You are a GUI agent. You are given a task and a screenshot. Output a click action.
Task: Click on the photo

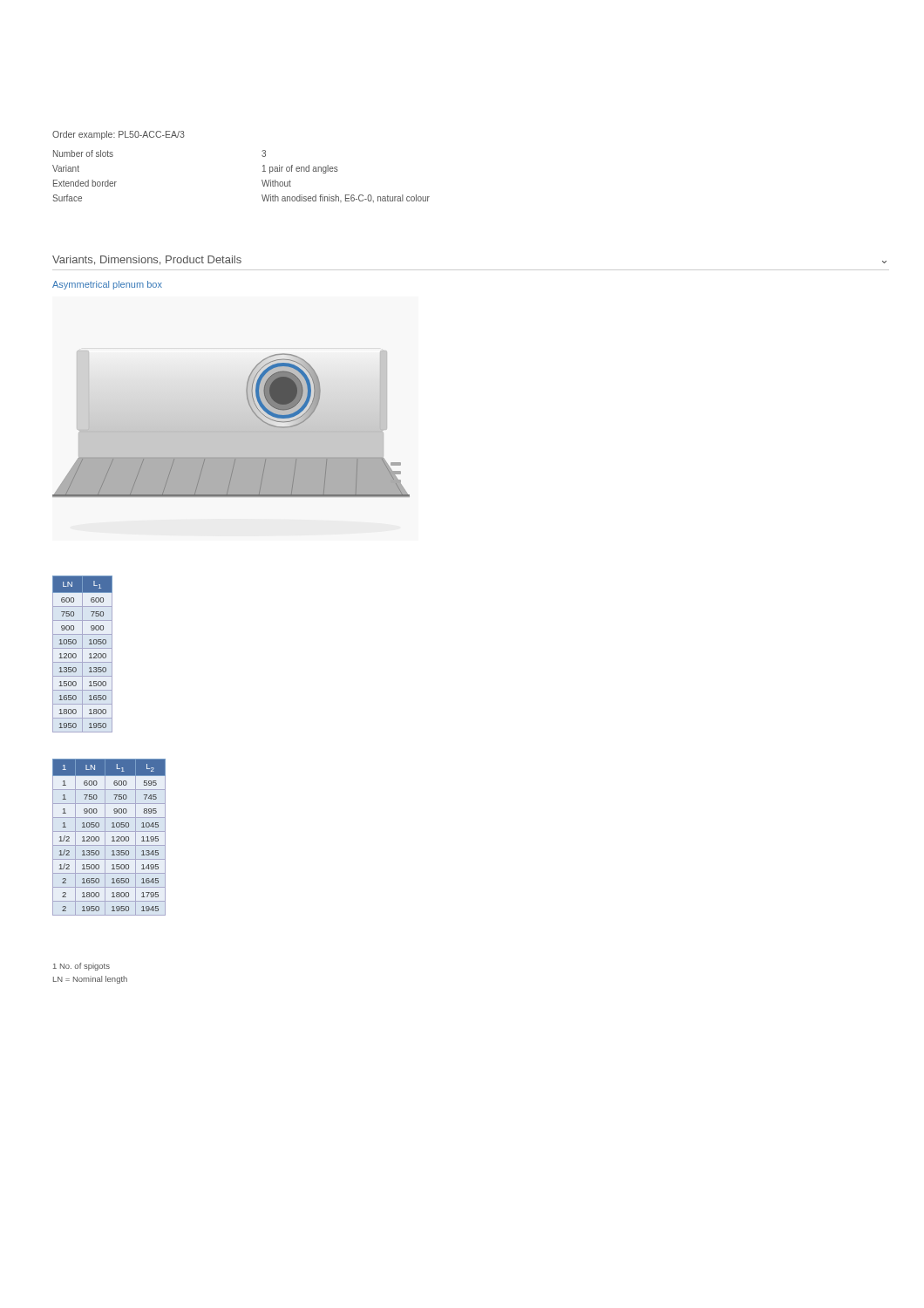click(235, 419)
